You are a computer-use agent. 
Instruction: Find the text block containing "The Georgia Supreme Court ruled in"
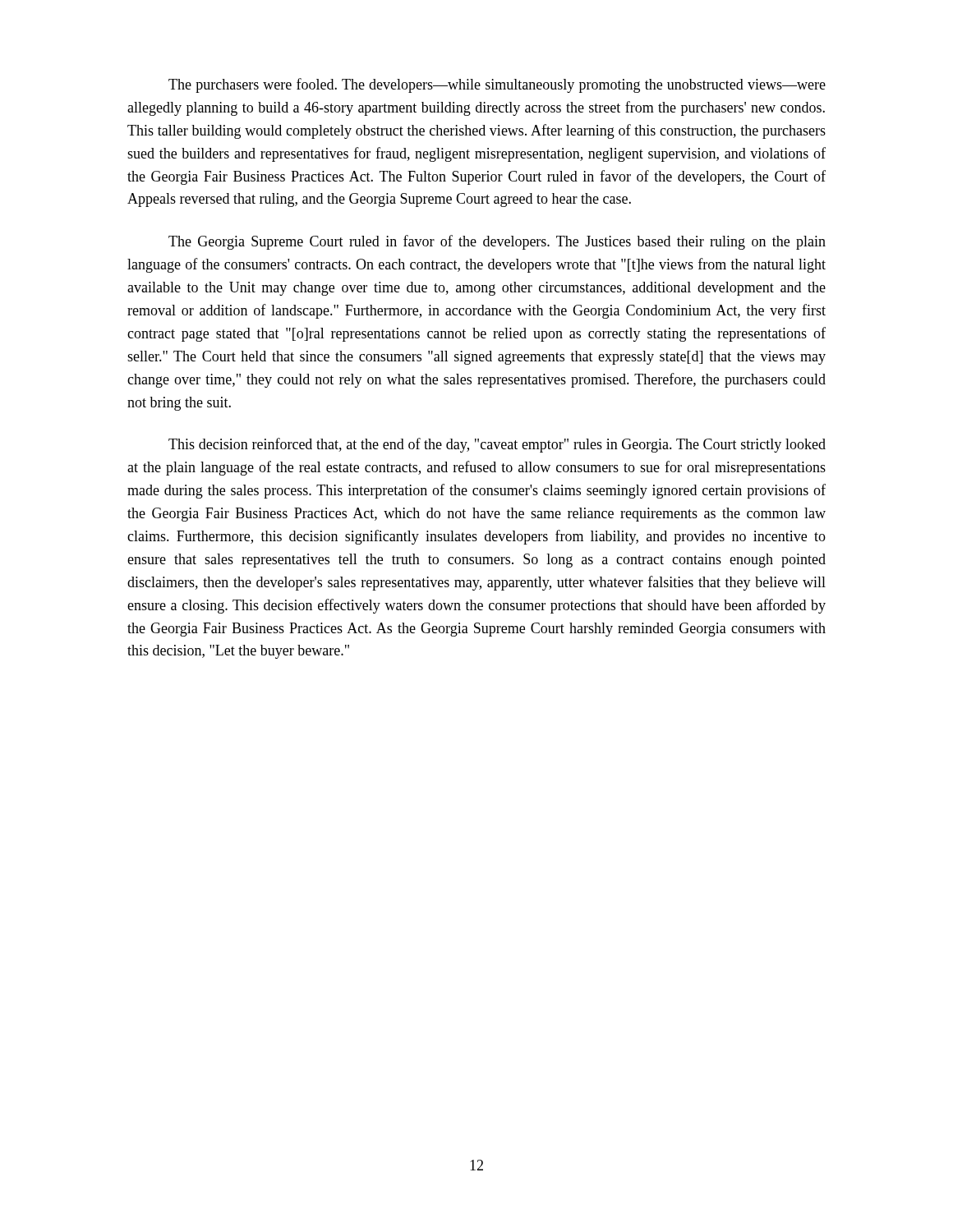[476, 323]
